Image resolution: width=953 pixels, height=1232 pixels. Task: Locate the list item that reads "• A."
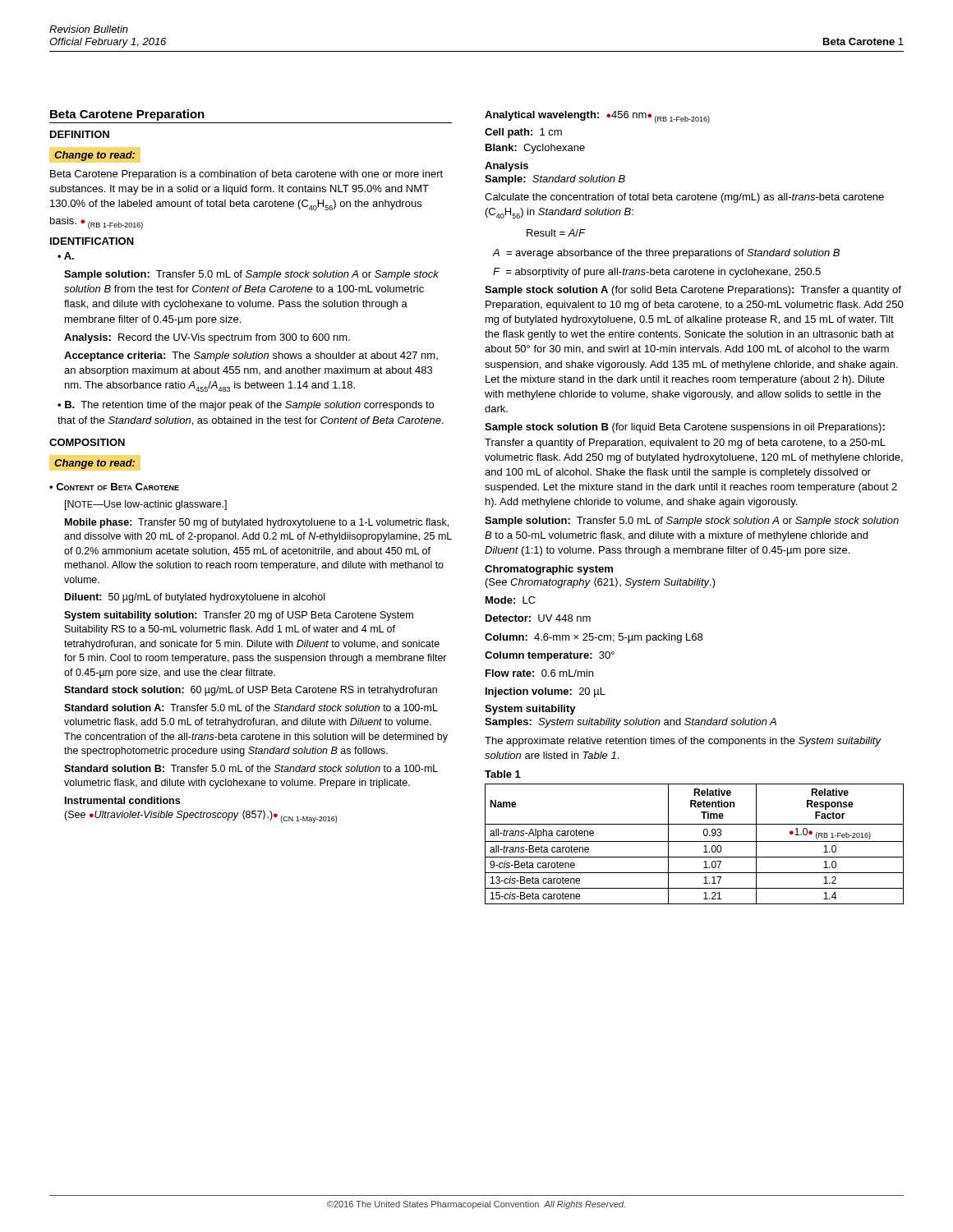[66, 256]
